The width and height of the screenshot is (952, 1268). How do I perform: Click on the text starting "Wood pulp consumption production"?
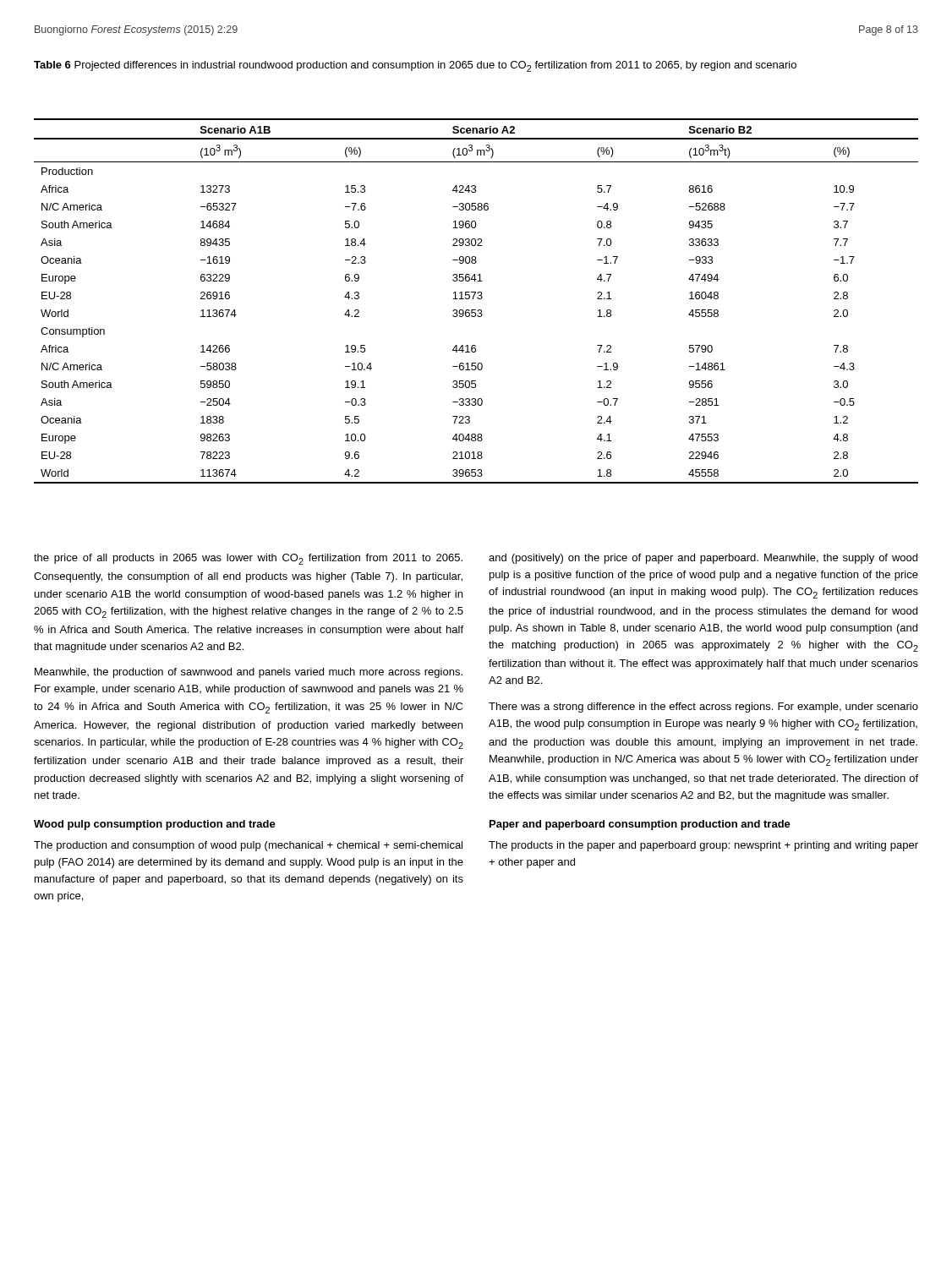click(x=155, y=824)
